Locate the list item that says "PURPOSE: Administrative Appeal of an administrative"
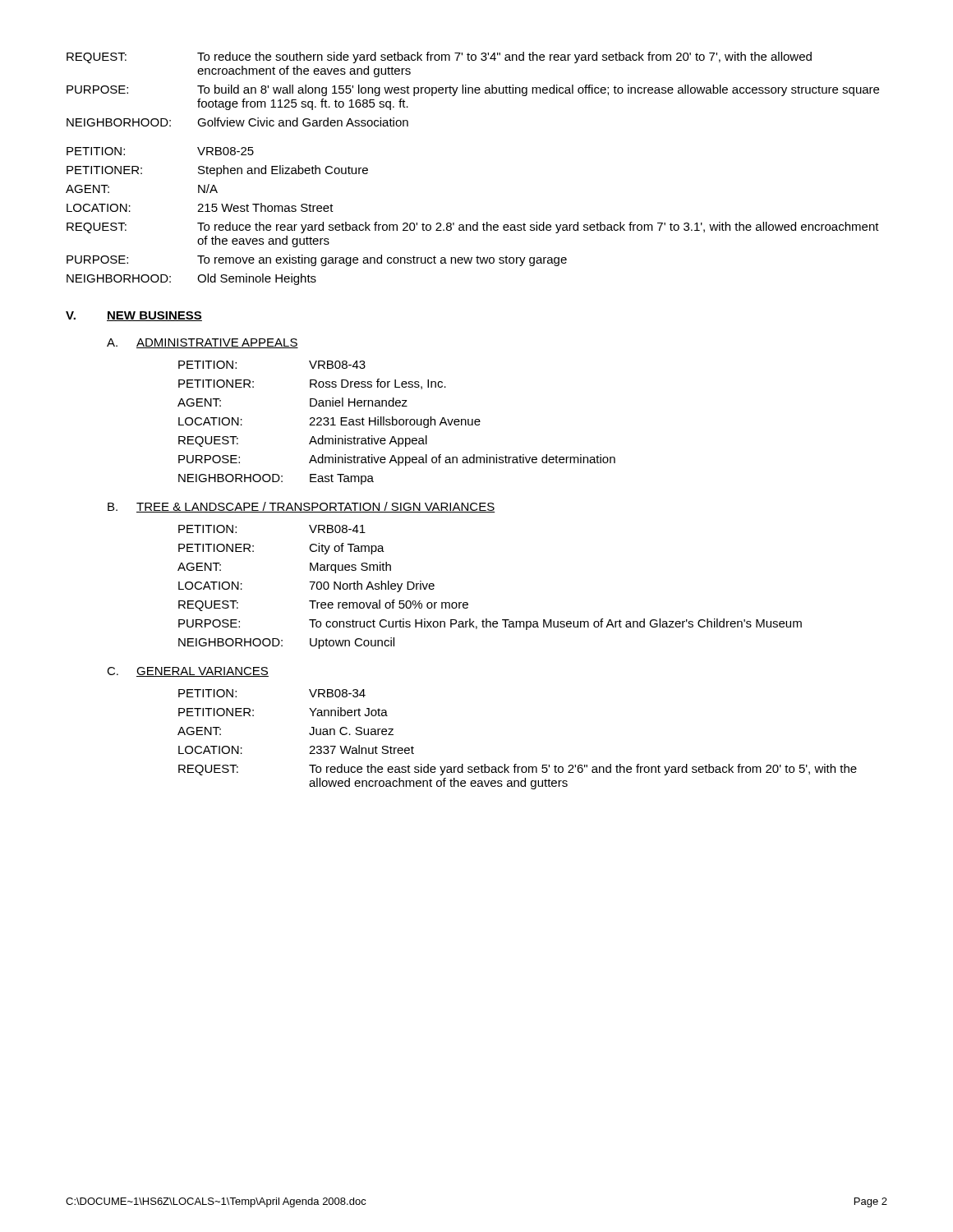This screenshot has width=953, height=1232. (x=532, y=459)
